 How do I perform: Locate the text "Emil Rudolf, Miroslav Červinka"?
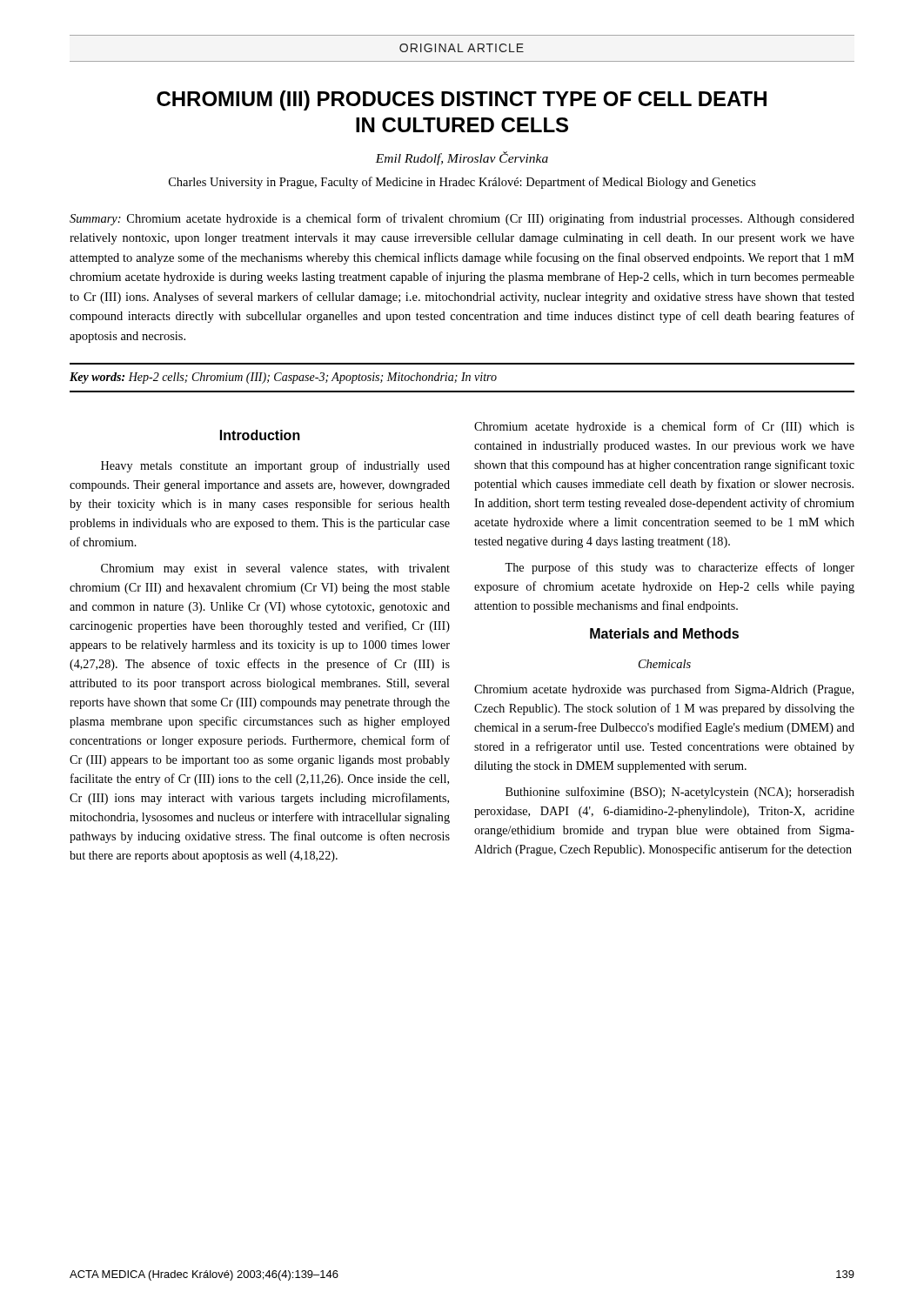pyautogui.click(x=462, y=158)
